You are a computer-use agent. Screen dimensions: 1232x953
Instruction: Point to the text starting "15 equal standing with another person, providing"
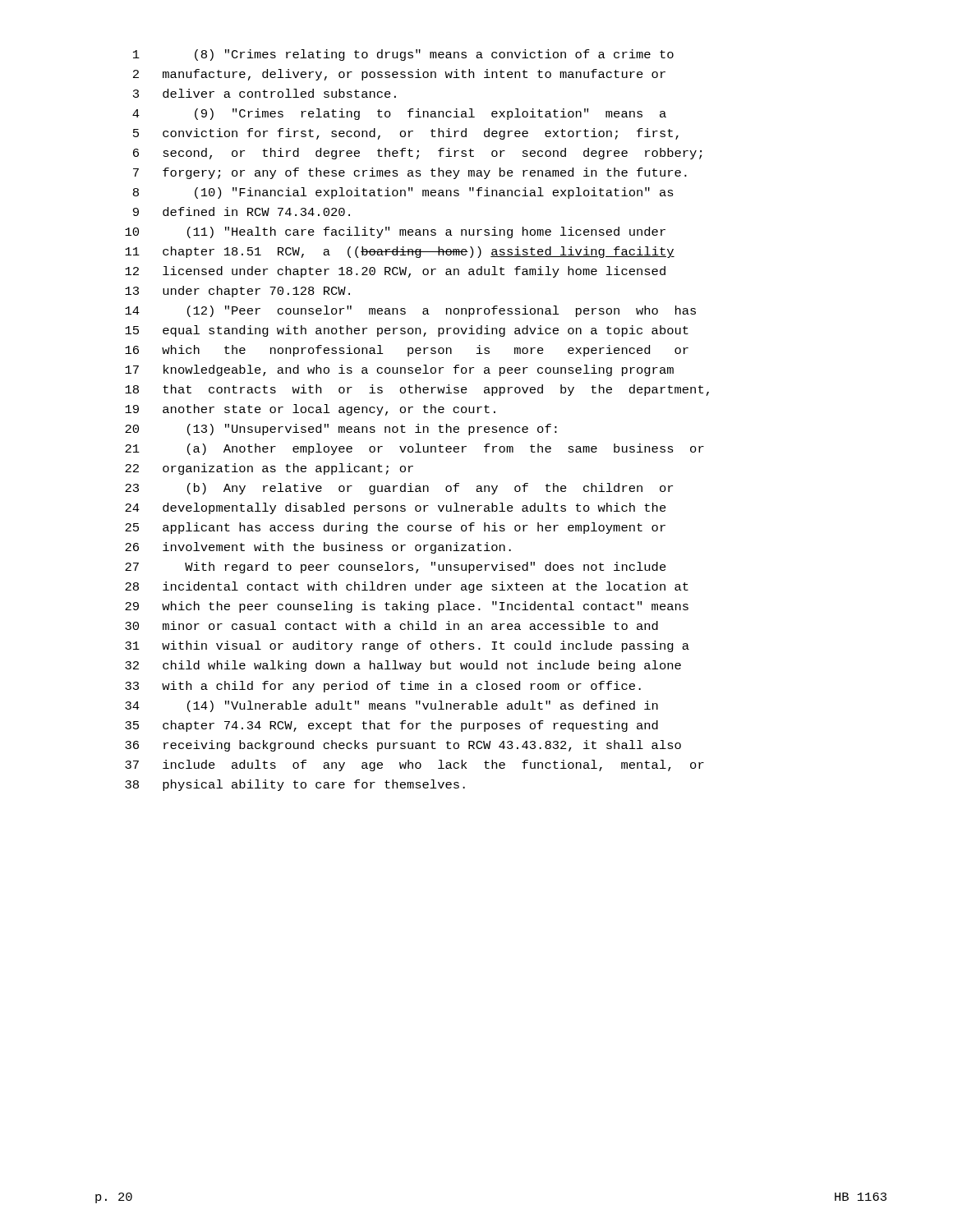pyautogui.click(x=491, y=331)
